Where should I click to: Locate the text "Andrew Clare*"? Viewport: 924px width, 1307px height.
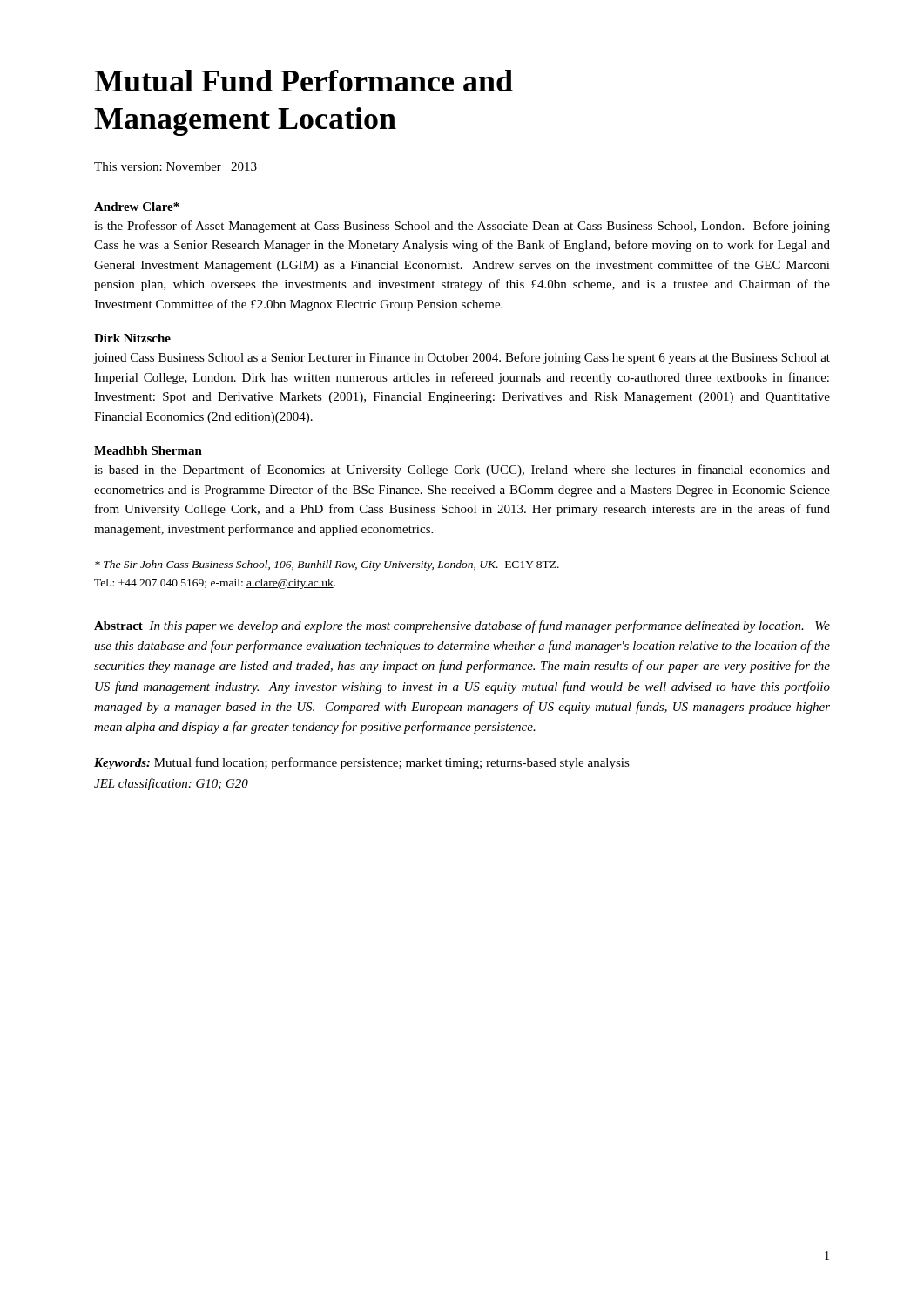(x=137, y=206)
